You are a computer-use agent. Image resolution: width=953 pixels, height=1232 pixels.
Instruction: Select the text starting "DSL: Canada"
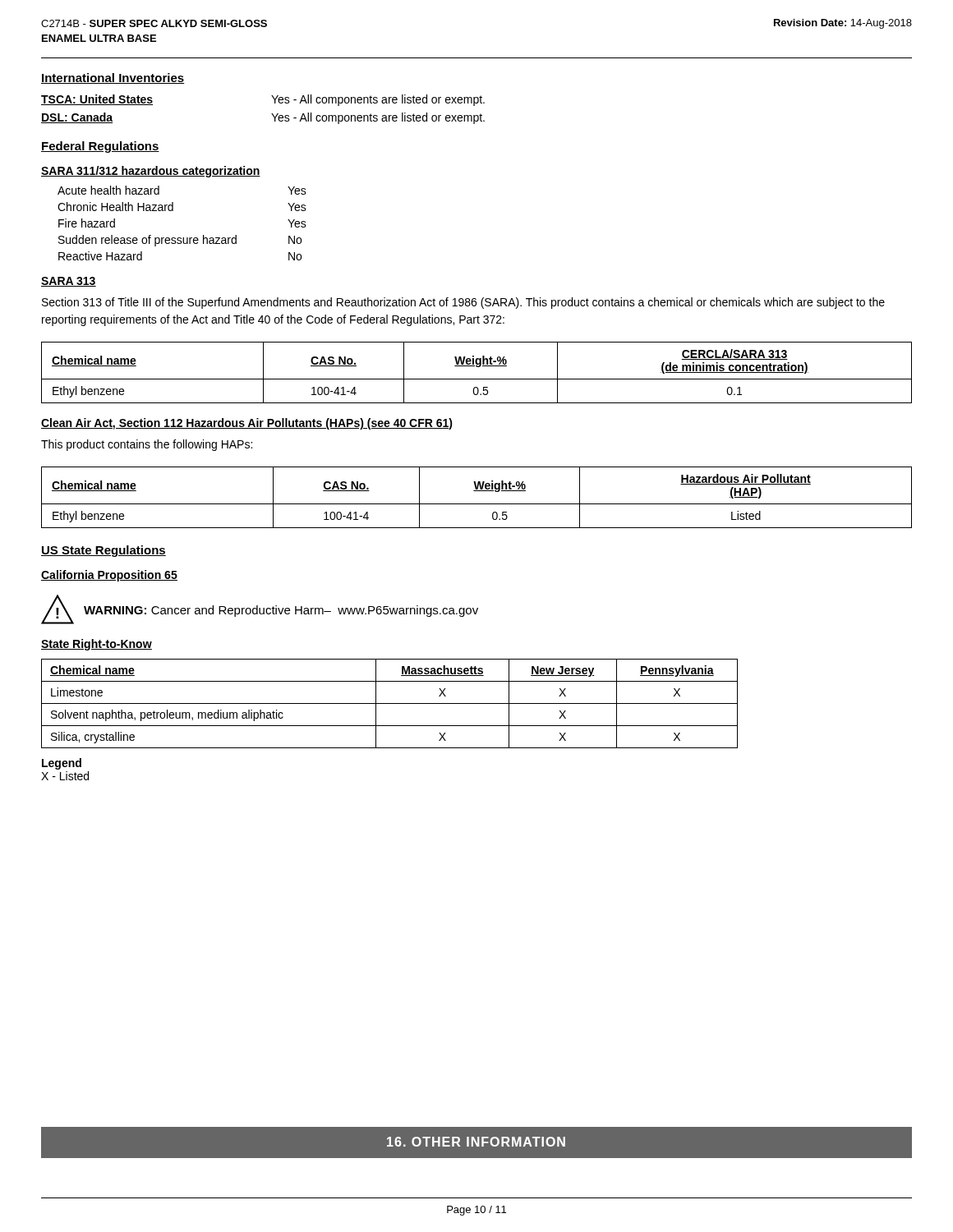77,117
